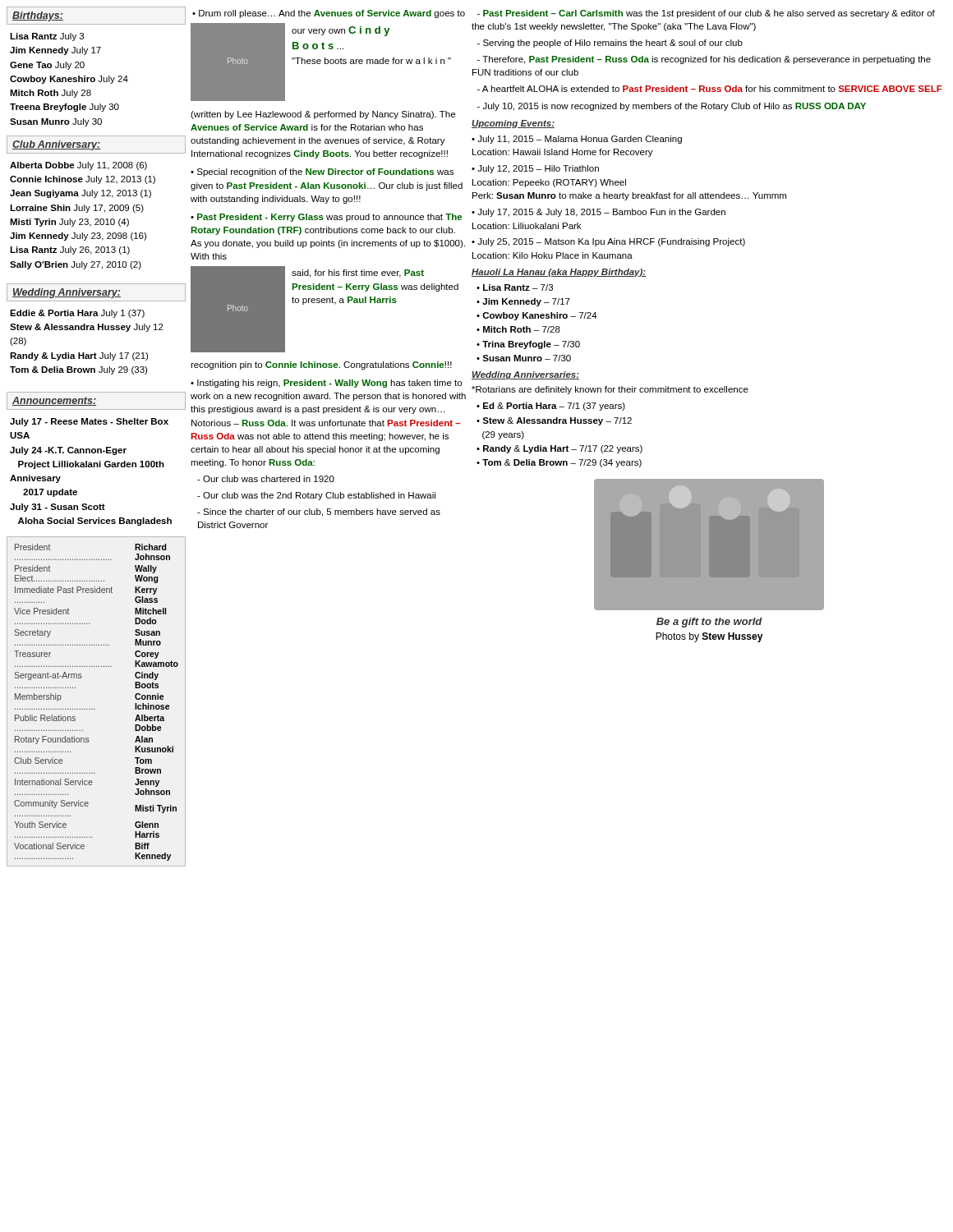The width and height of the screenshot is (953, 1232).
Task: Select the list item that says "July 24 -K.T. Cannon-Eger Project"
Action: tap(87, 471)
